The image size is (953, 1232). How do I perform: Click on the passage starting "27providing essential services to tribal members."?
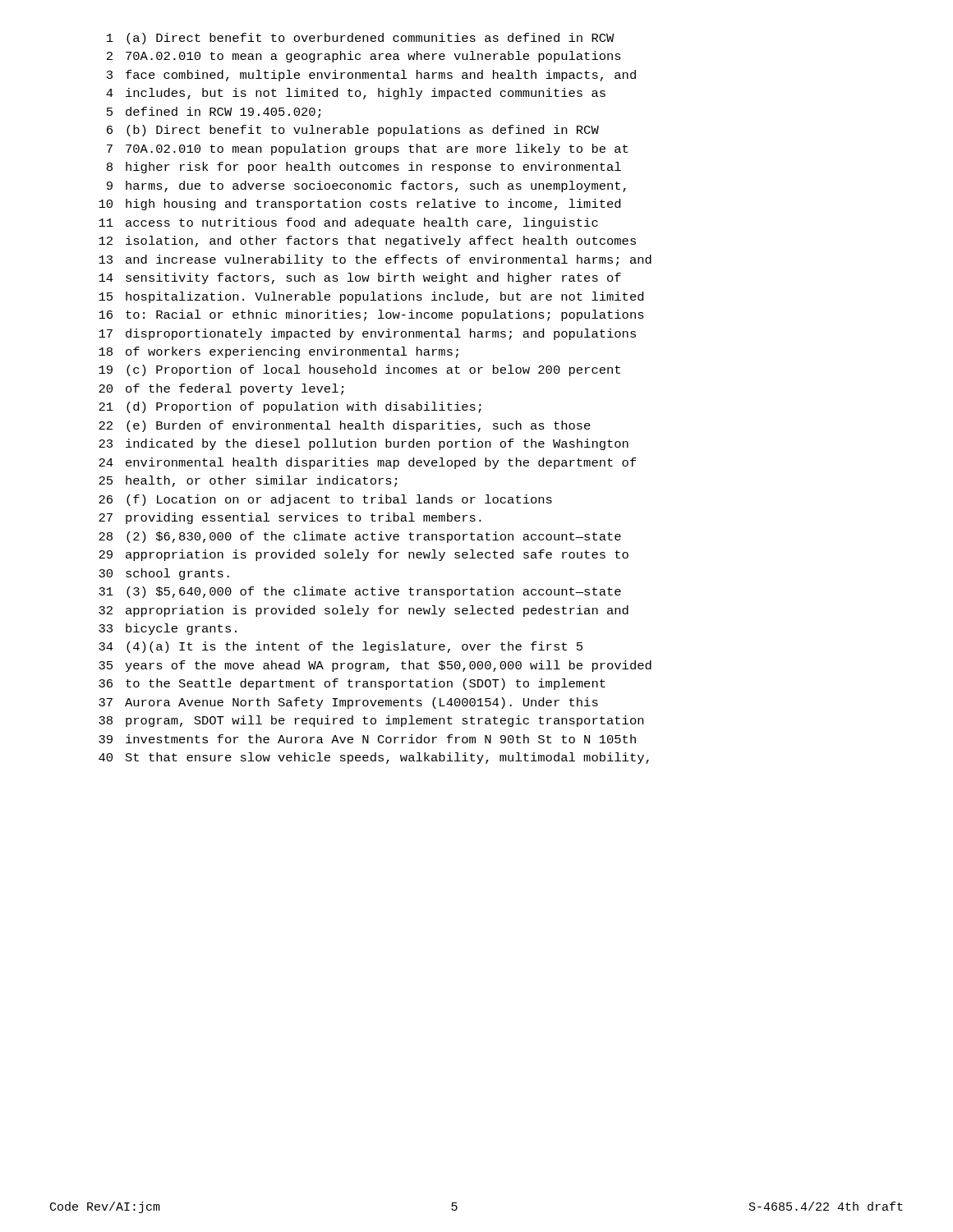[290, 518]
